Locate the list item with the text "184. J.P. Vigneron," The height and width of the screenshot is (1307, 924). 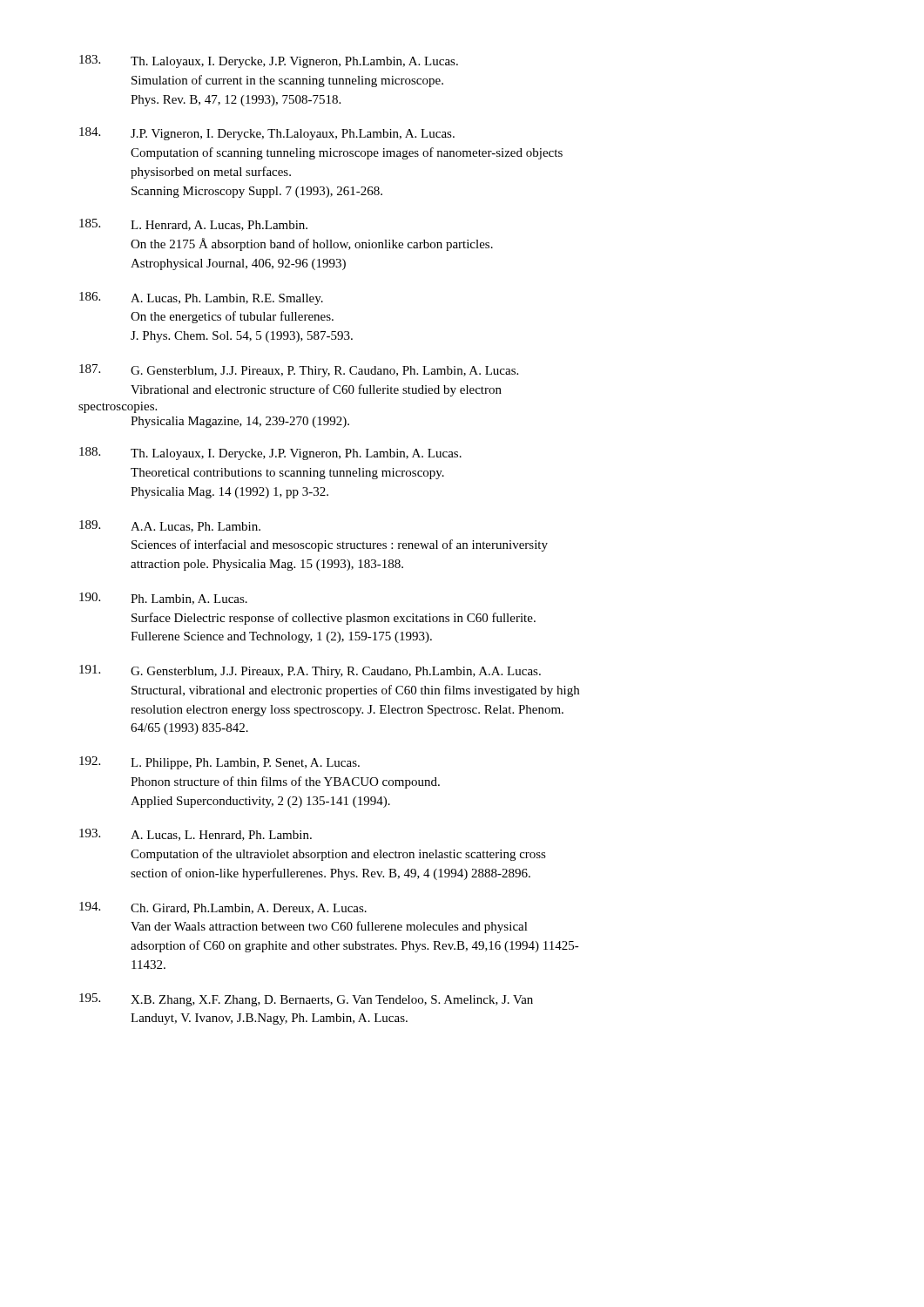[466, 163]
